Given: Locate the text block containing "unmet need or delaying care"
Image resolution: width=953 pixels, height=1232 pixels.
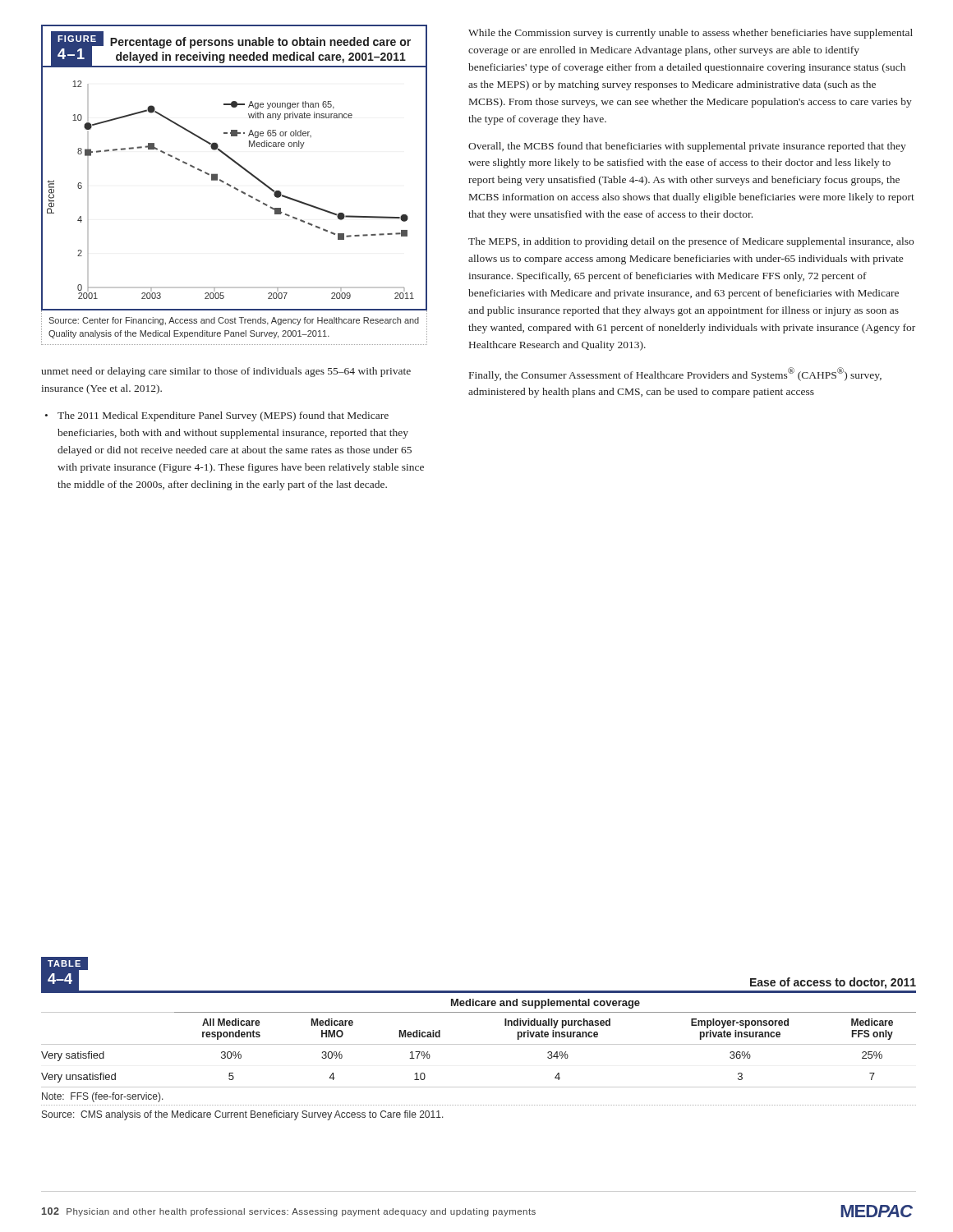Looking at the screenshot, I should (x=226, y=380).
